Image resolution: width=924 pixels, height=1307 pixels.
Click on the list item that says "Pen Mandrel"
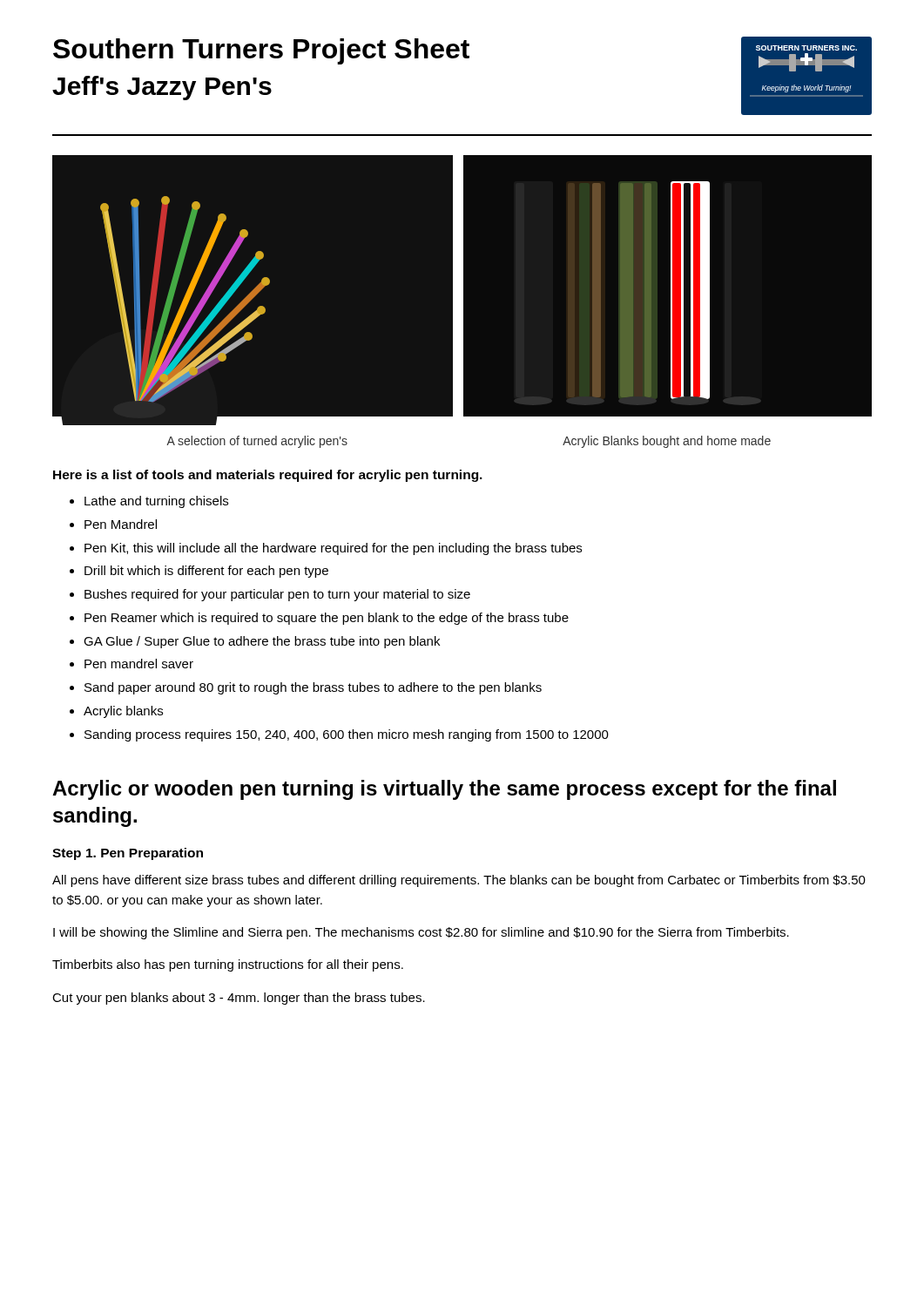tap(121, 524)
